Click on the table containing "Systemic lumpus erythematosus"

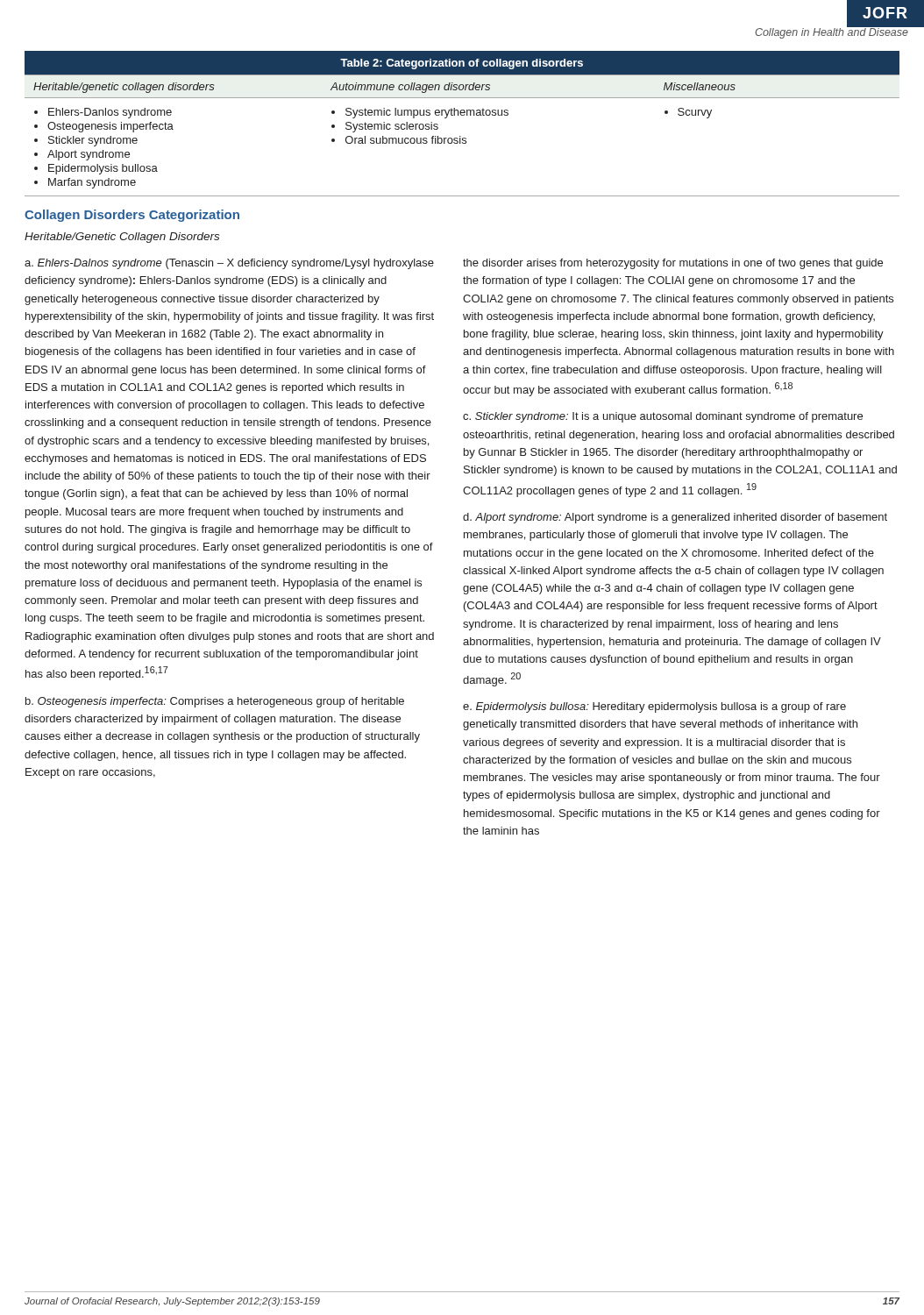[462, 124]
